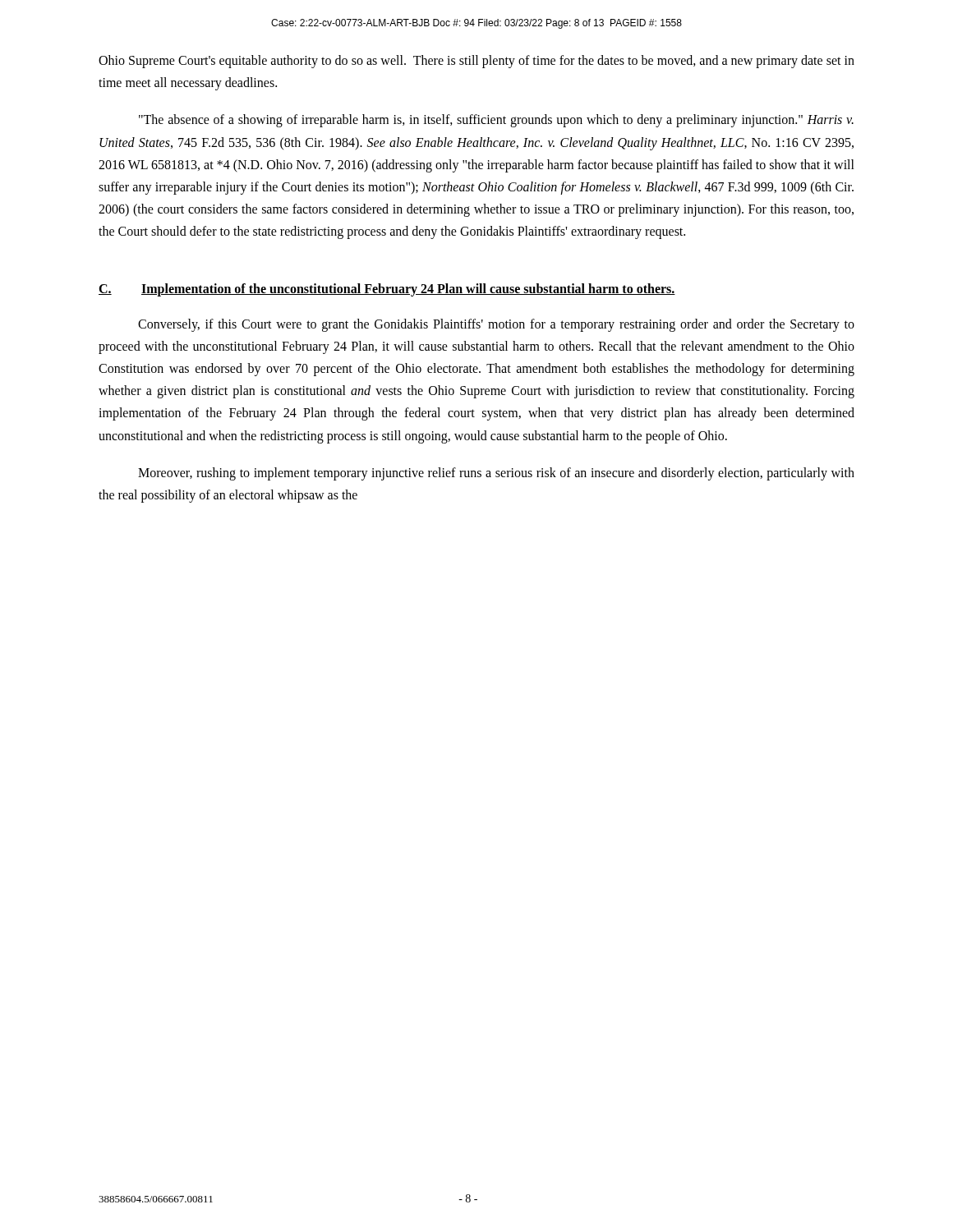Locate the block of text that opens with ""The absence of a showing of"
This screenshot has height=1232, width=953.
tap(476, 176)
